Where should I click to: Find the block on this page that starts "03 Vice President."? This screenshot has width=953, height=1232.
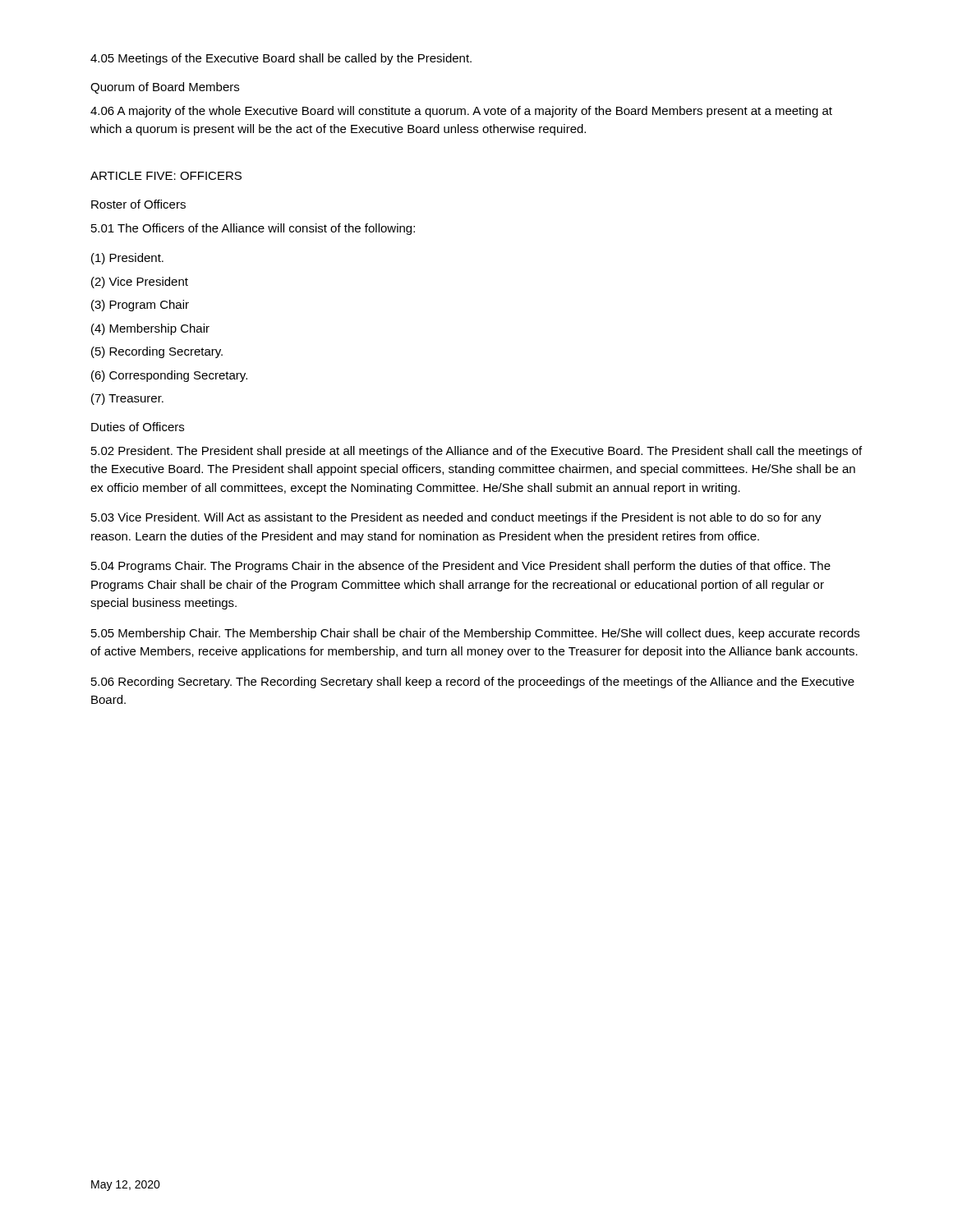point(456,526)
